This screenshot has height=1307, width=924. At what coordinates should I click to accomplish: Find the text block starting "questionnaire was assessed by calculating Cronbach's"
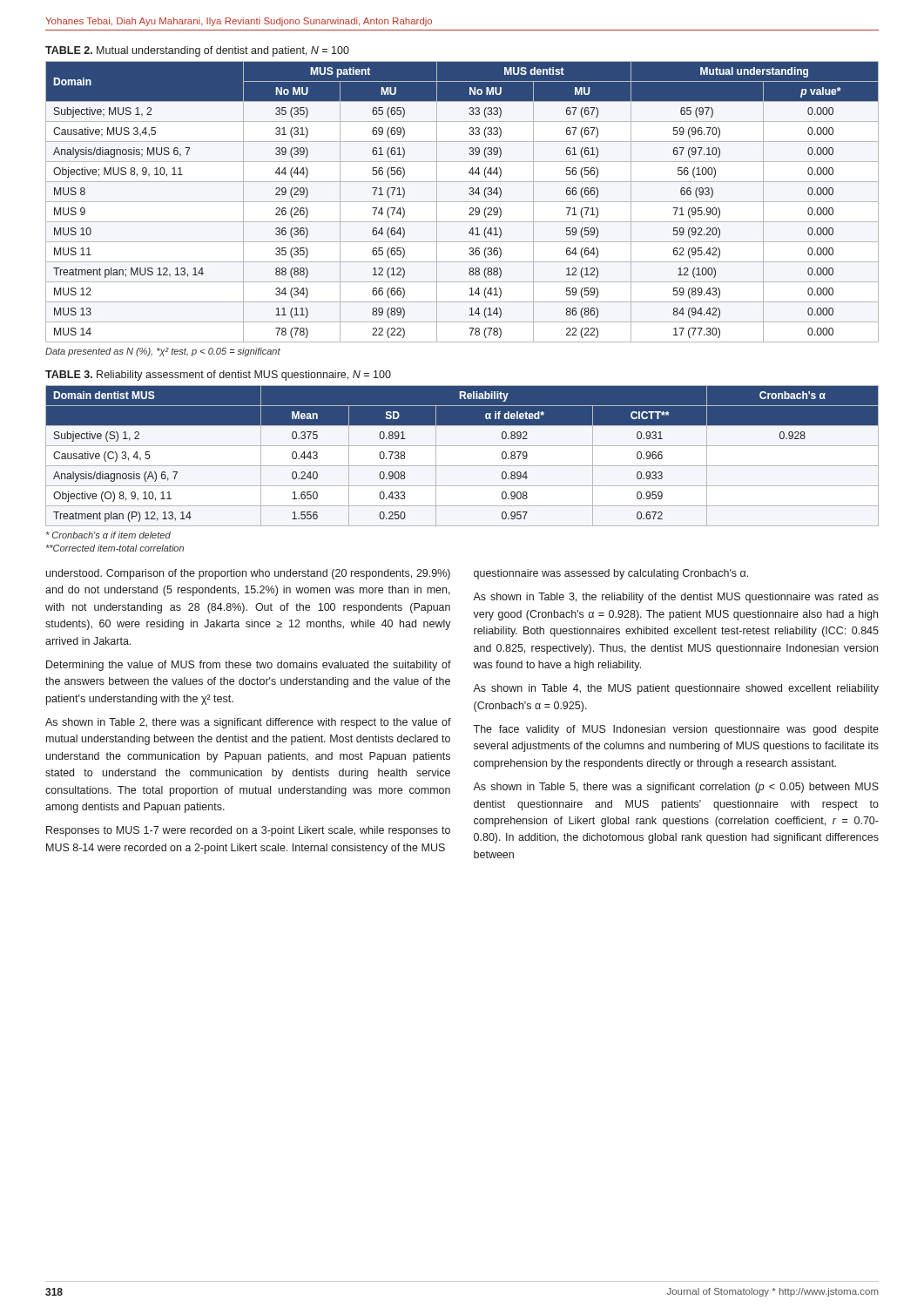pyautogui.click(x=676, y=715)
